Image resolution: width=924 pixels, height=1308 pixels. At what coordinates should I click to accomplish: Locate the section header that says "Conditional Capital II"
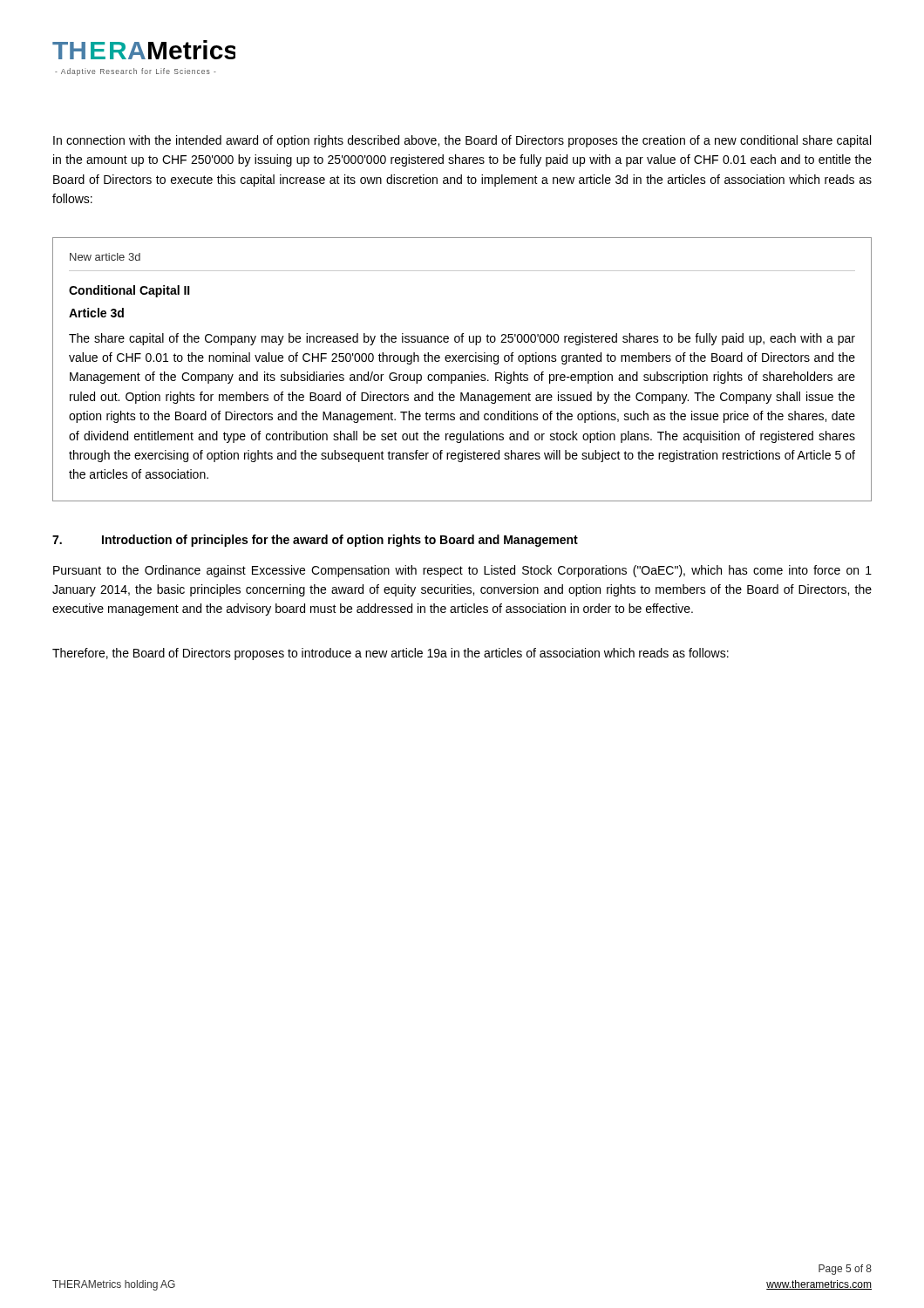130,290
